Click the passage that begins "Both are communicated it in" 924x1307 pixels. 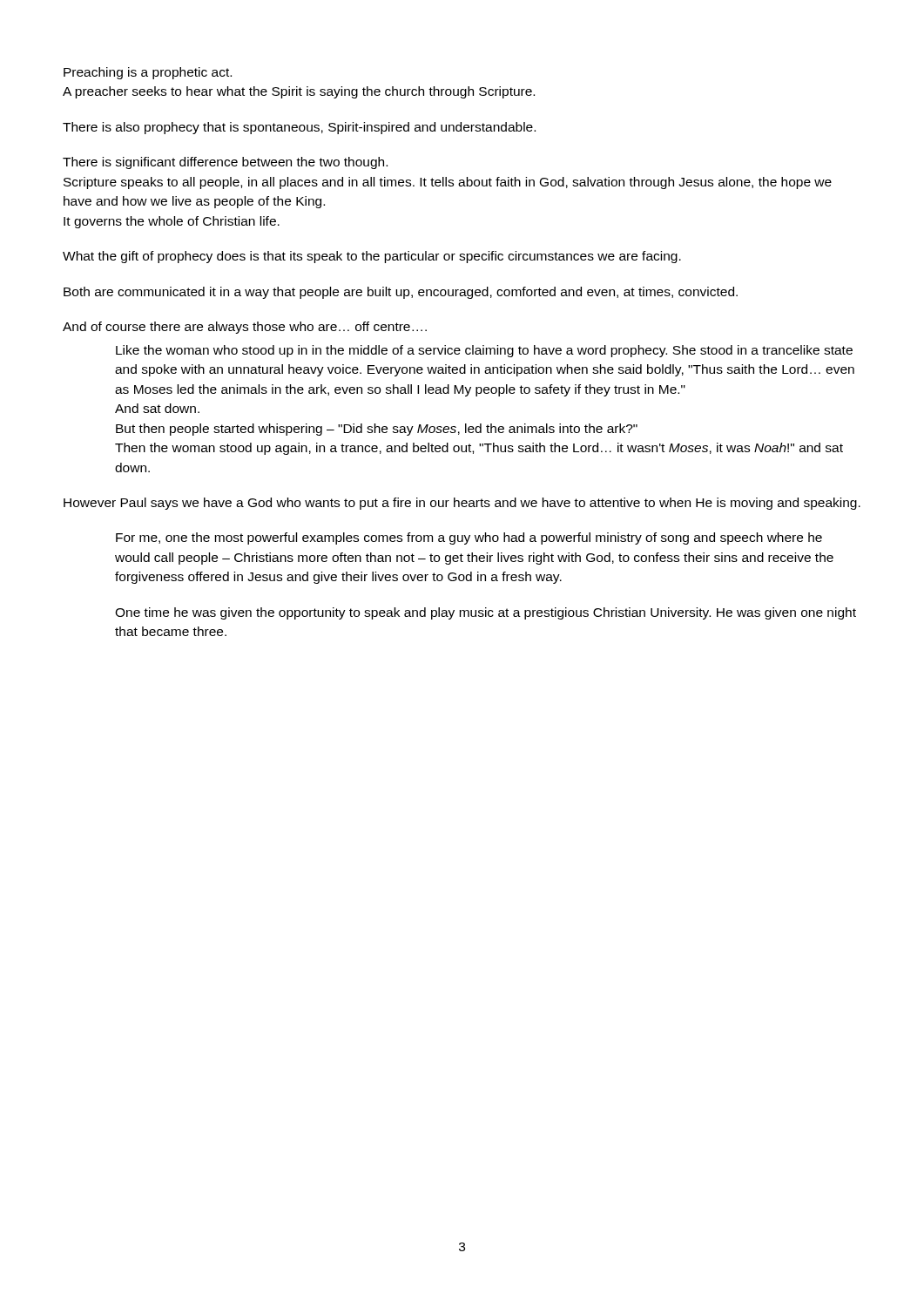click(401, 291)
